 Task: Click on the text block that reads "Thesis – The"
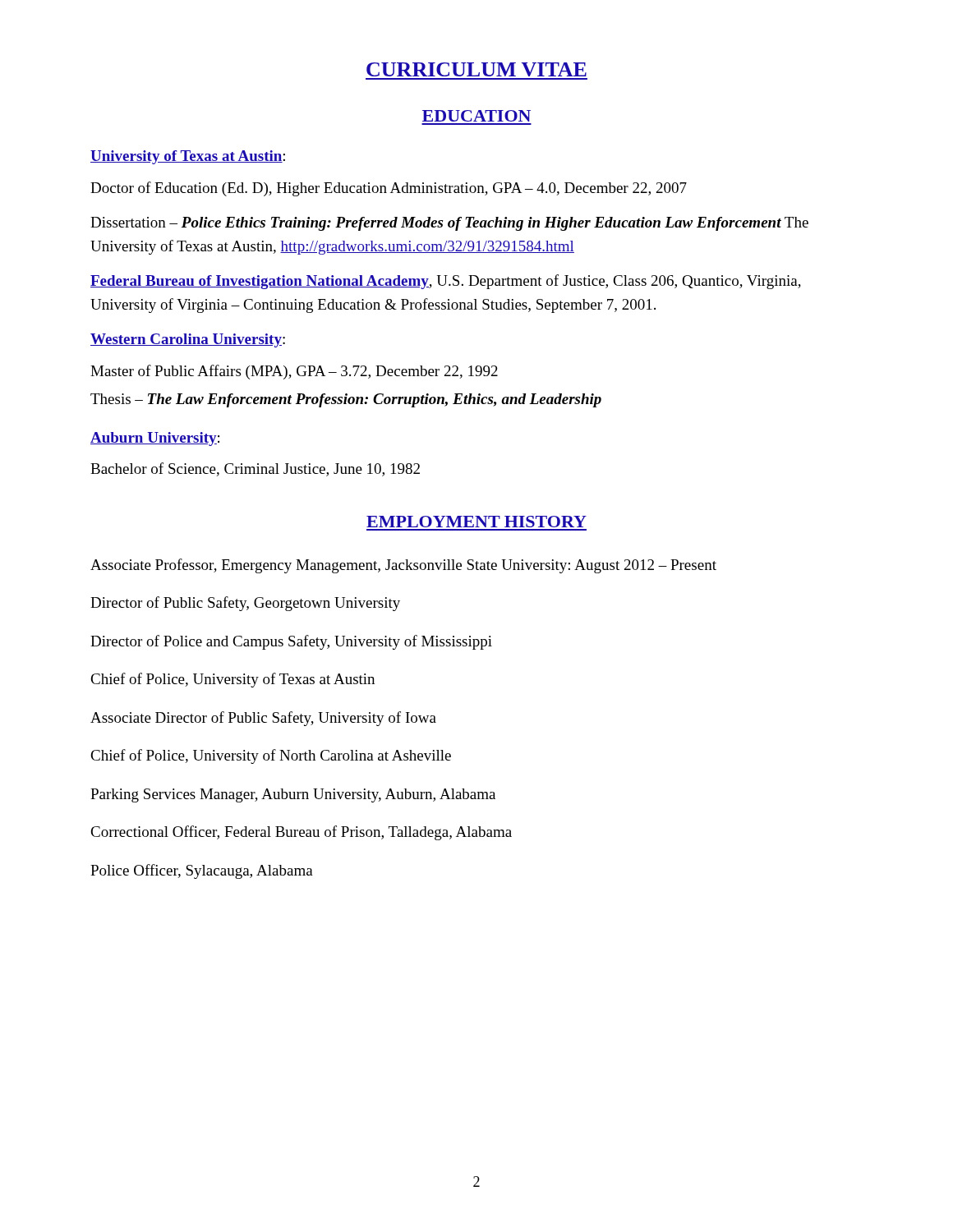click(x=346, y=399)
